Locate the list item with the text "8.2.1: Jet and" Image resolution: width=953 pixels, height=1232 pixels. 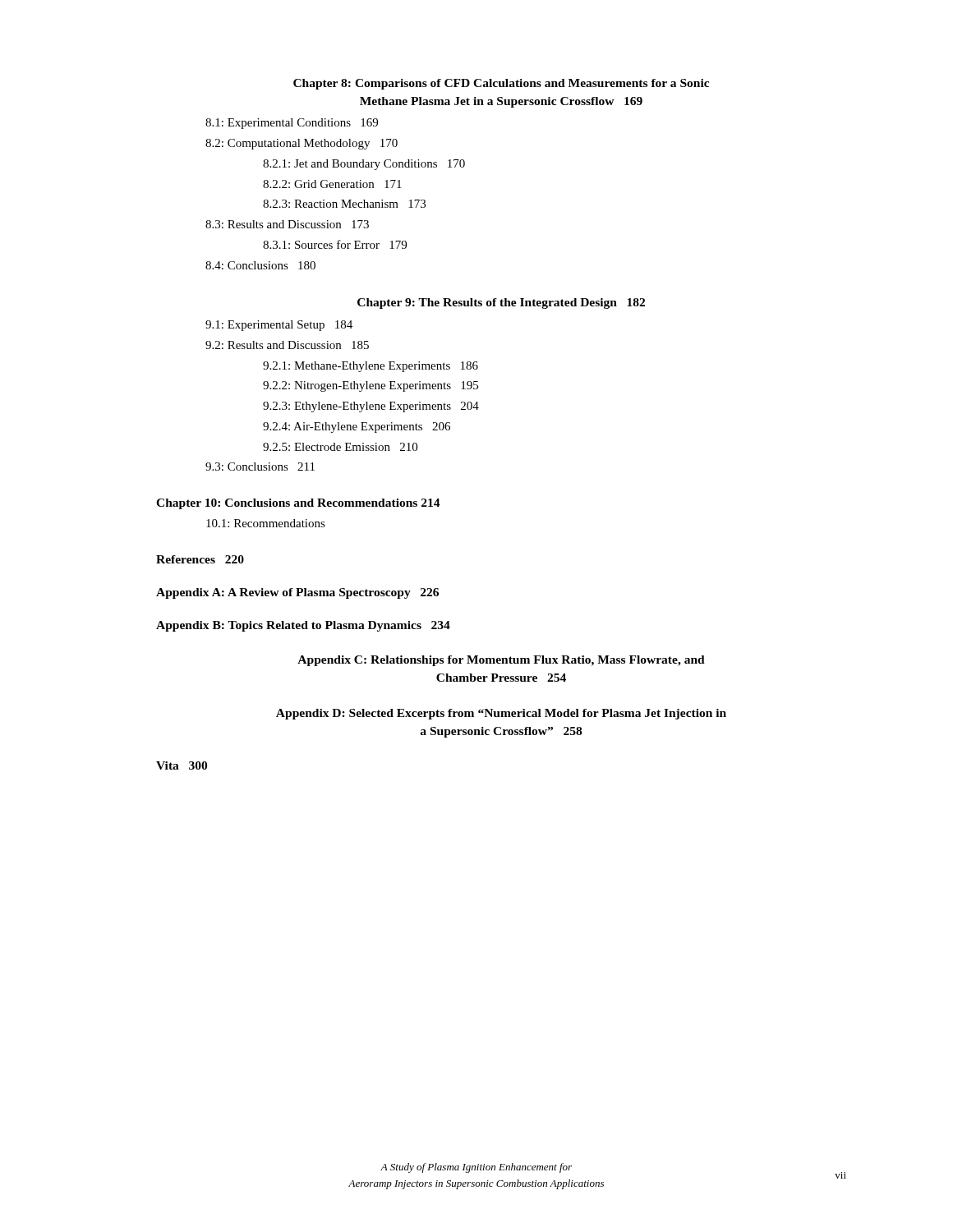click(364, 163)
